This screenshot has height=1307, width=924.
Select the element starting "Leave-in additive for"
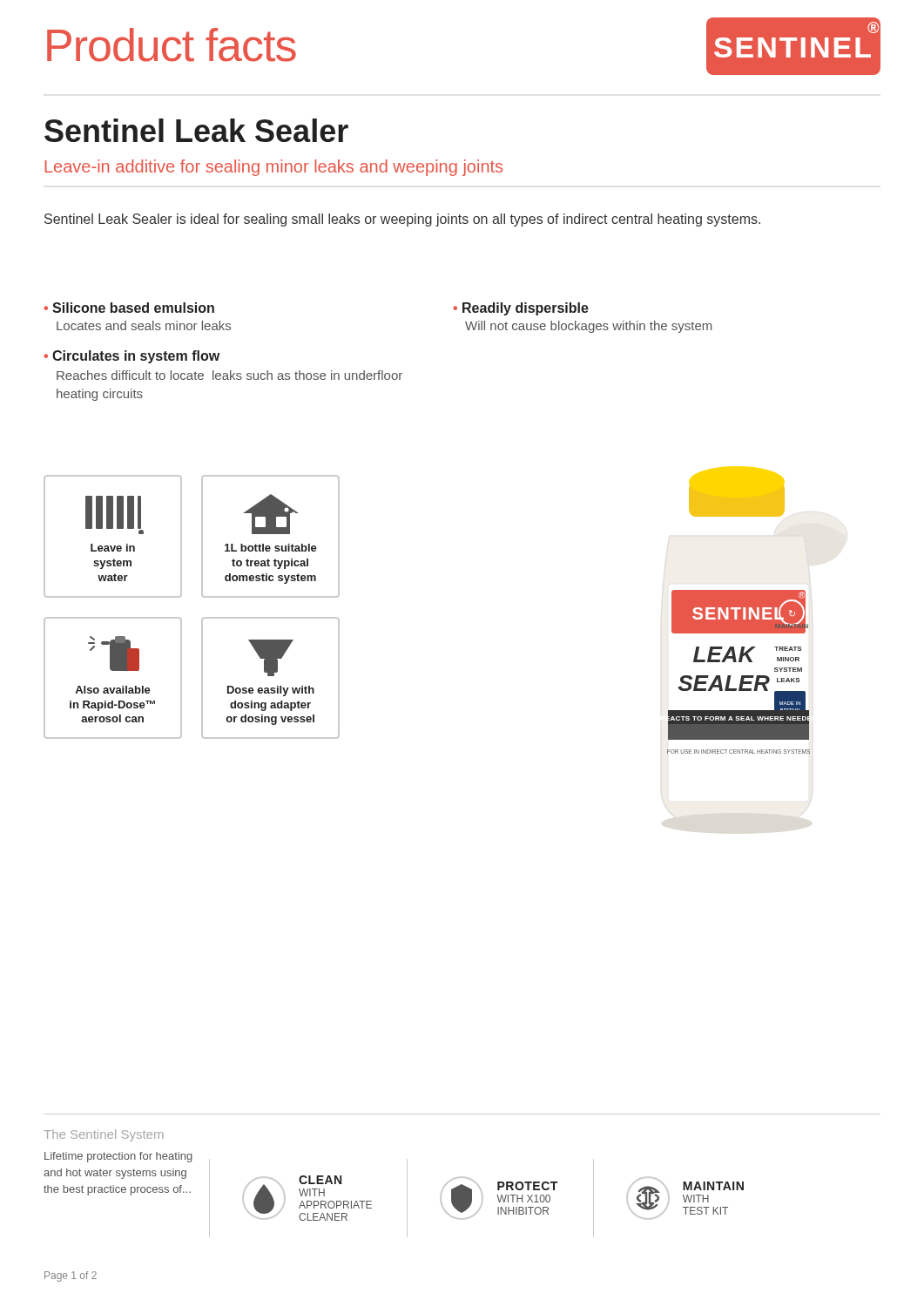click(x=462, y=172)
